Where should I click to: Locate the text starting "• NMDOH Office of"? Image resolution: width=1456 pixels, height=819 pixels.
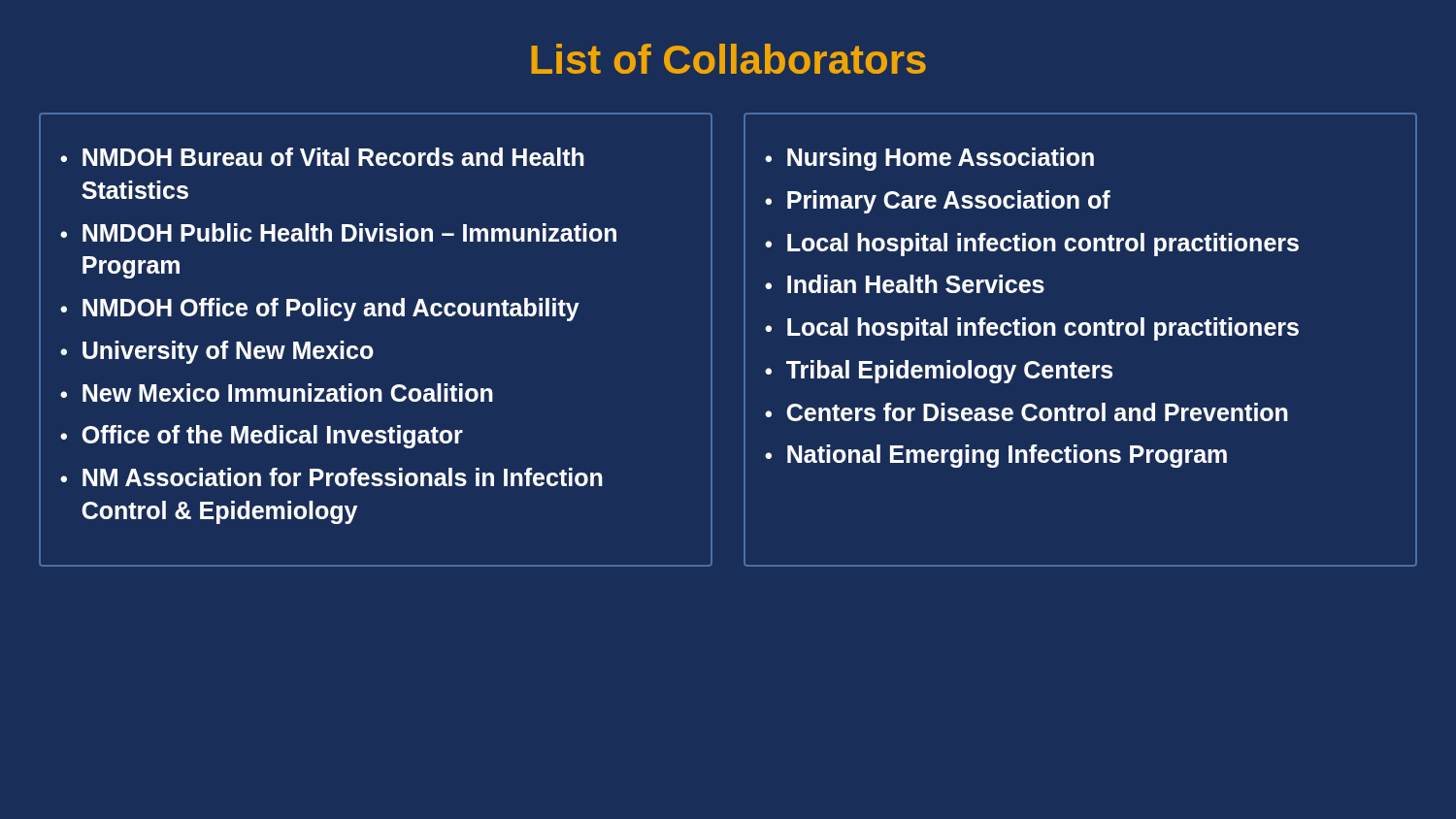coord(320,308)
